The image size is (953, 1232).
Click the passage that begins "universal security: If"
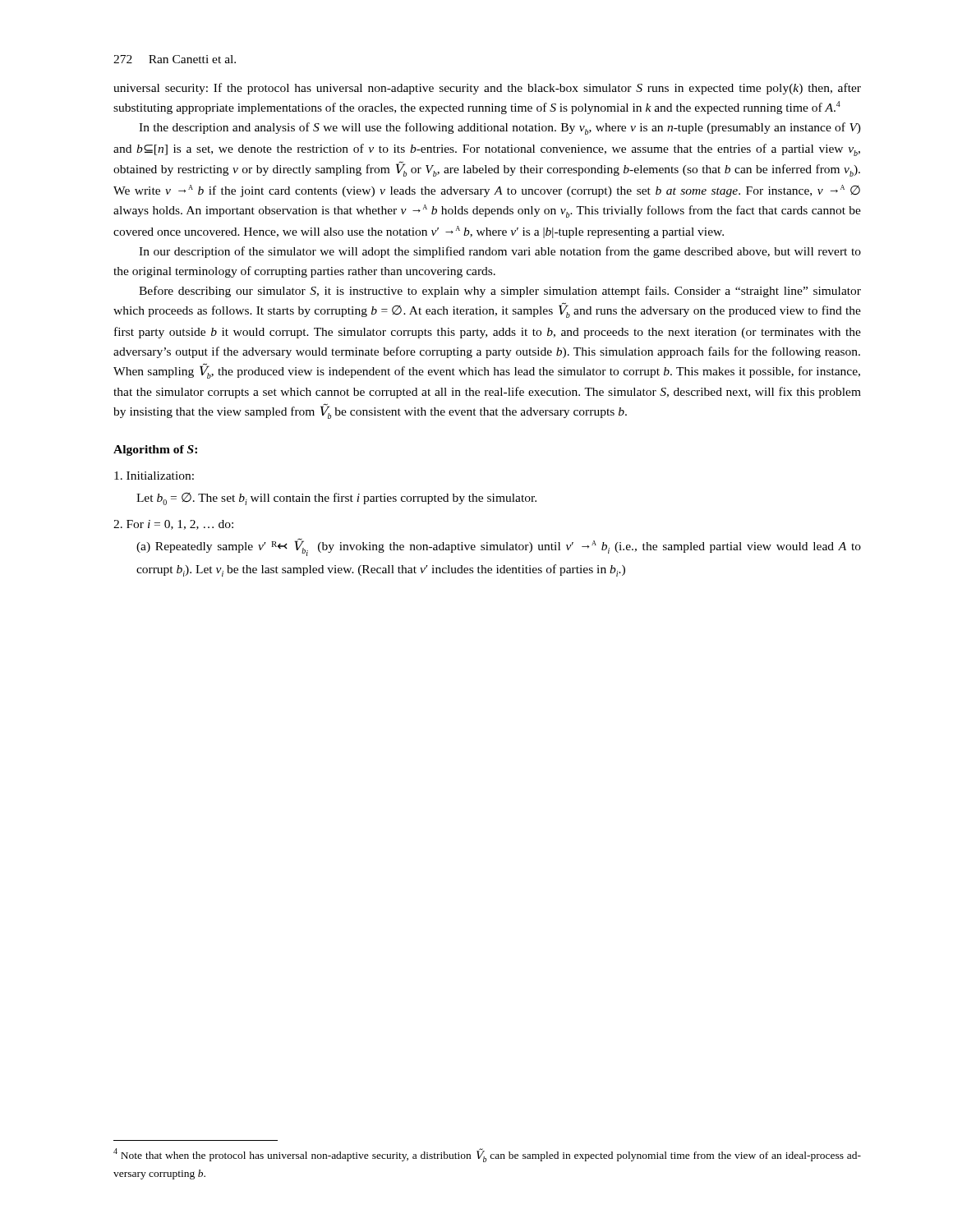tap(487, 97)
